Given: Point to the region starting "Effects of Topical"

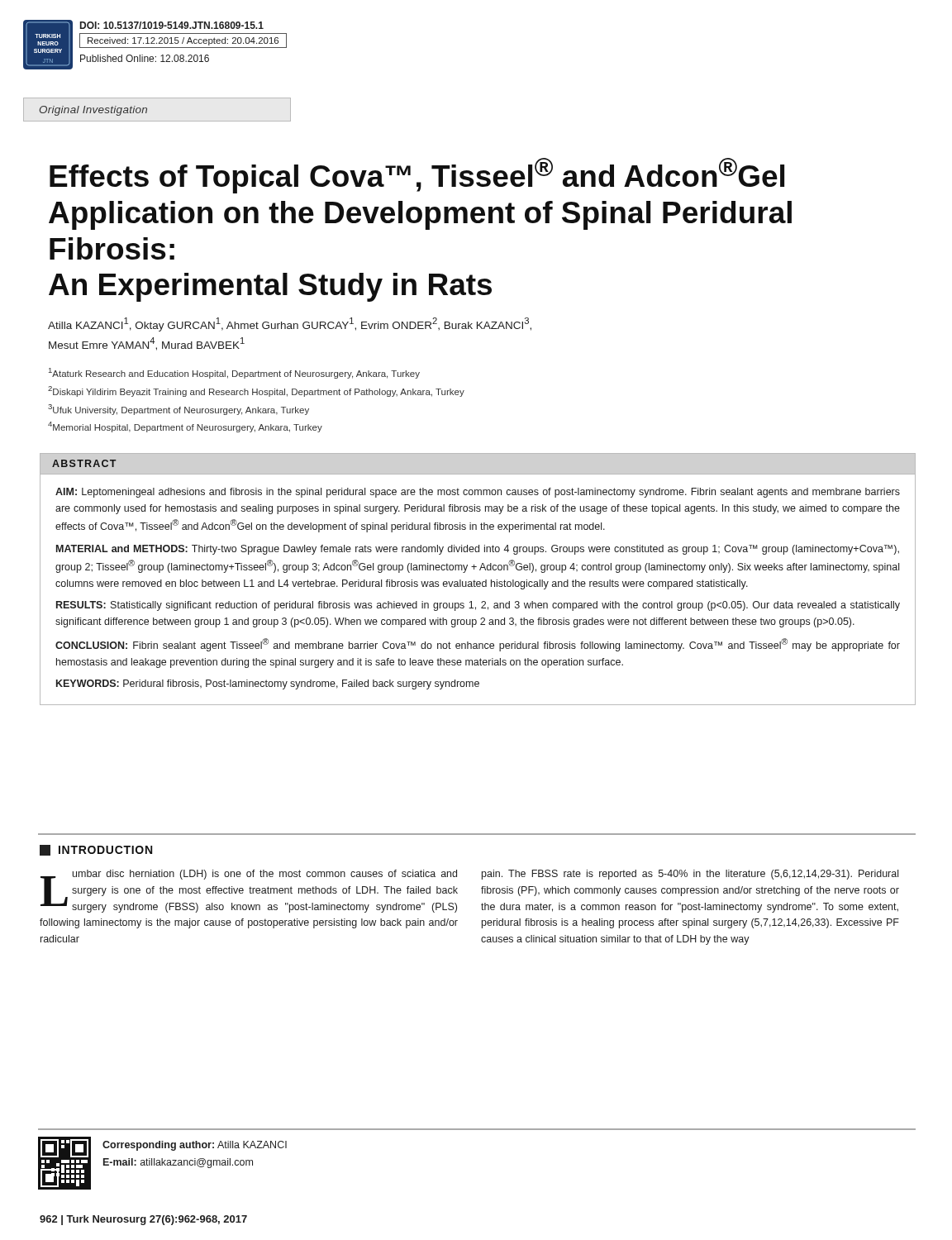Looking at the screenshot, I should pos(480,228).
